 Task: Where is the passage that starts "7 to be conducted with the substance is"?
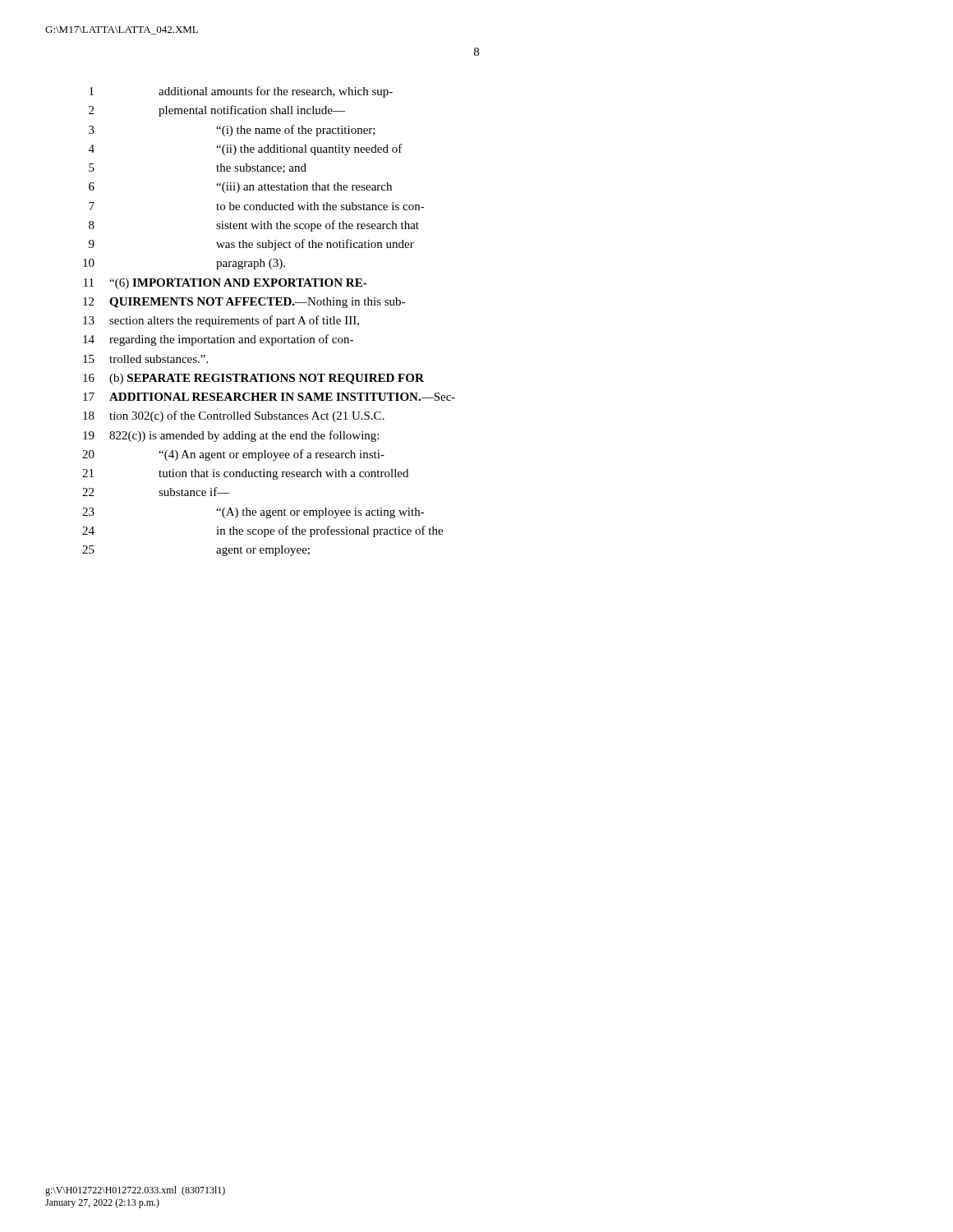[257, 206]
